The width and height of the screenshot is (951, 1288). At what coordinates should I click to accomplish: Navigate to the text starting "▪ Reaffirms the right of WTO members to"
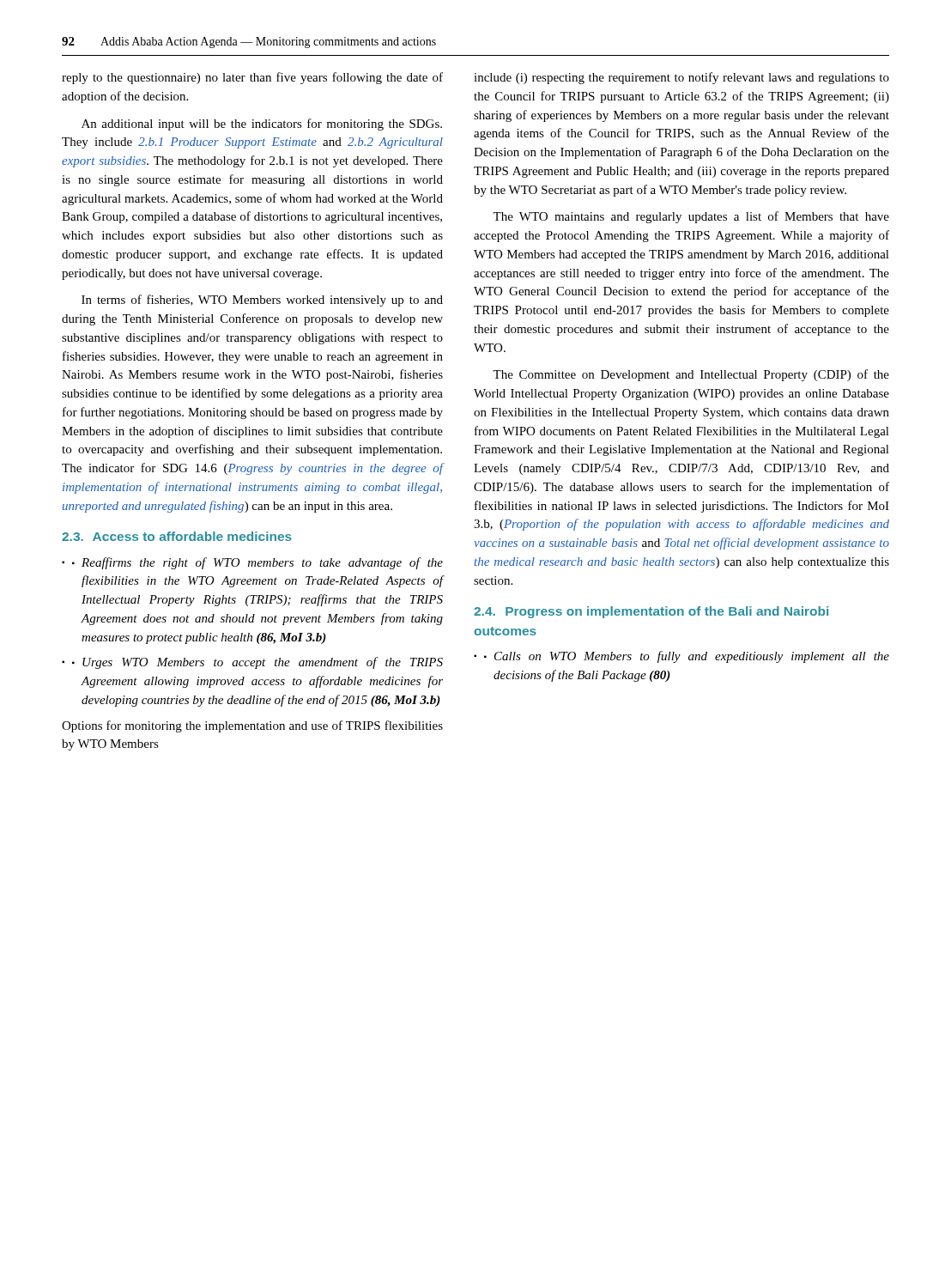pyautogui.click(x=257, y=600)
